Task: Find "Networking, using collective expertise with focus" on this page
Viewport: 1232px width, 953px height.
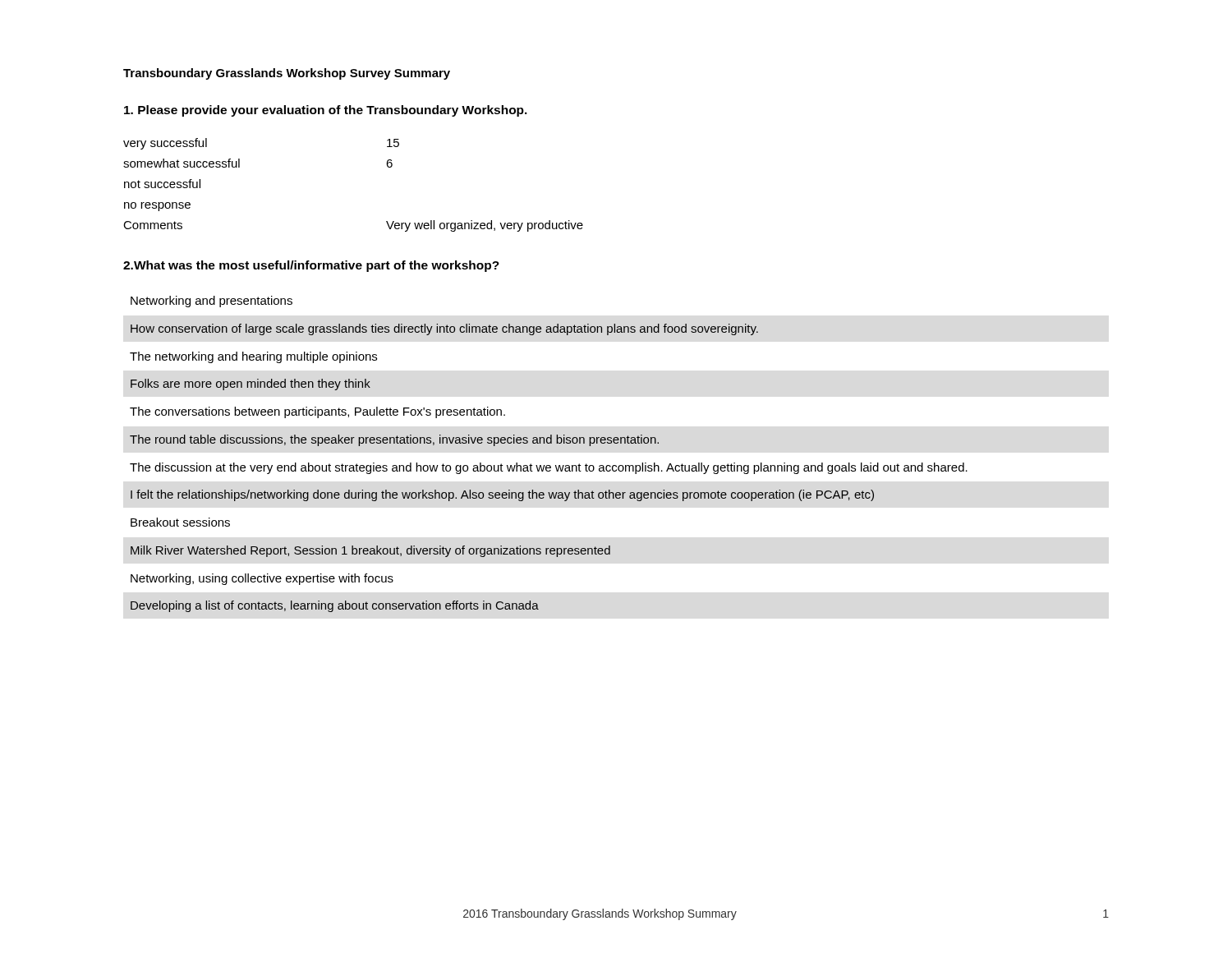Action: [x=262, y=578]
